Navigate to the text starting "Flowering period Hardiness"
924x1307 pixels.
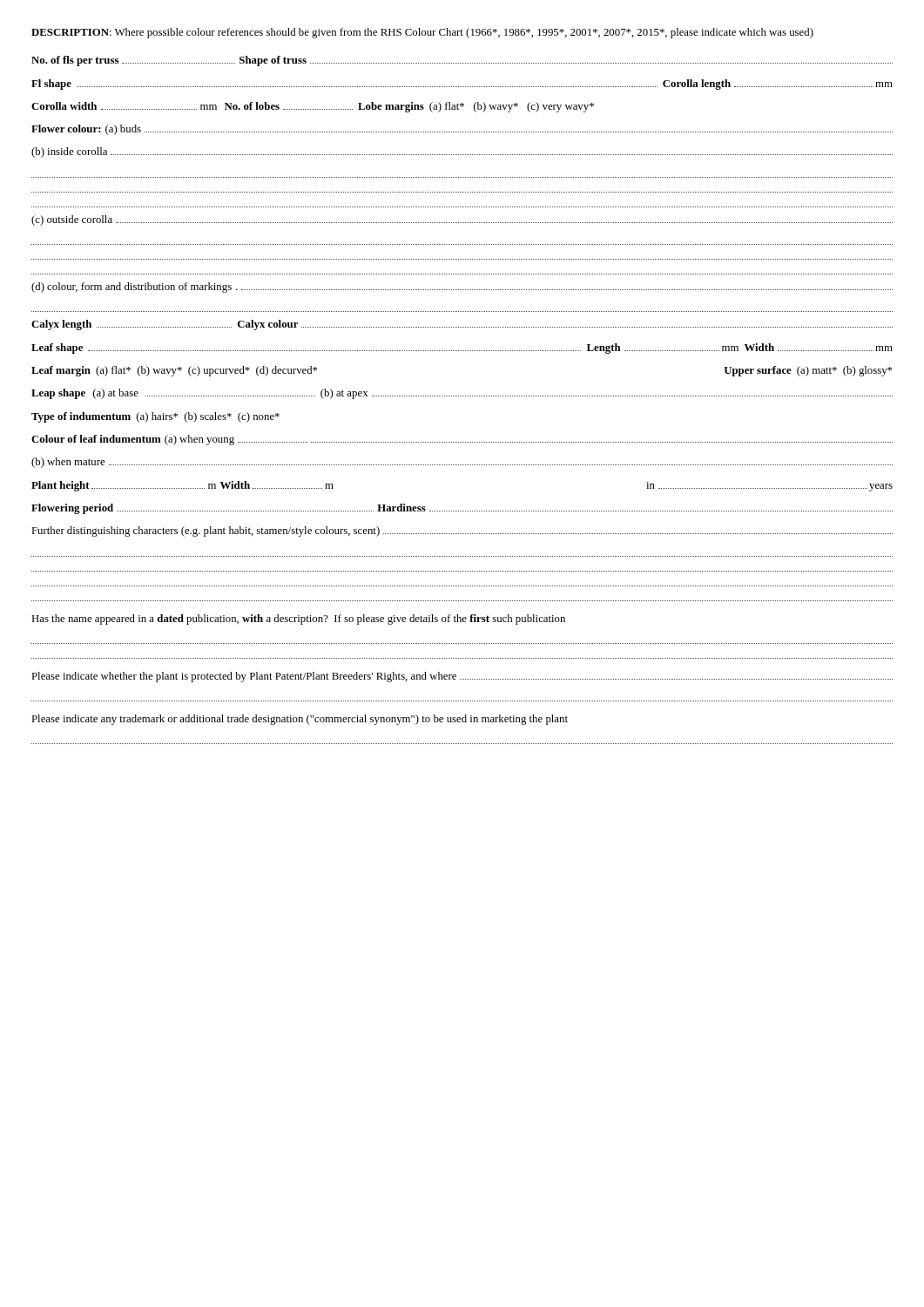point(462,508)
